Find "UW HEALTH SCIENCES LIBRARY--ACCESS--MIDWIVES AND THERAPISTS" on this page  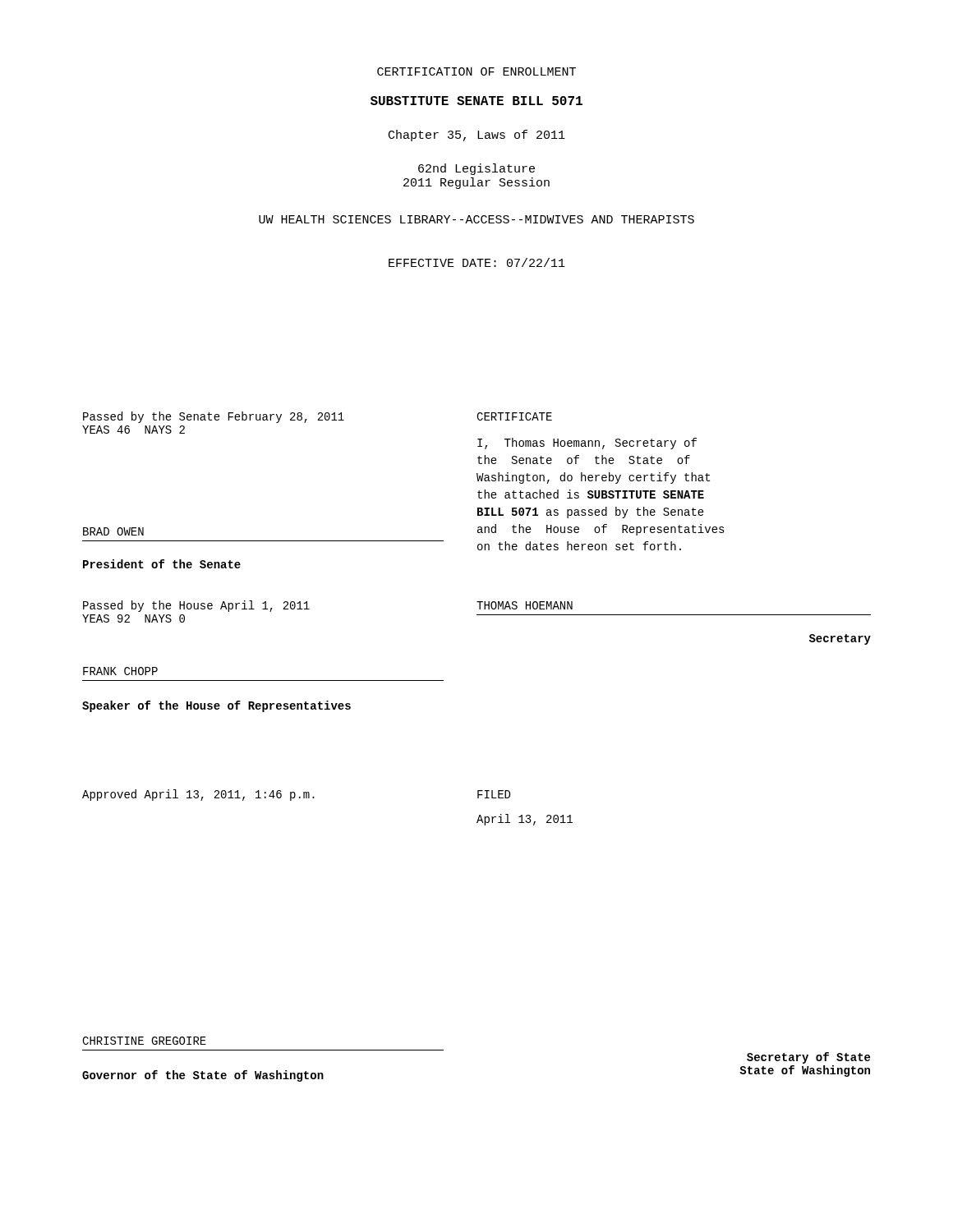pos(476,221)
